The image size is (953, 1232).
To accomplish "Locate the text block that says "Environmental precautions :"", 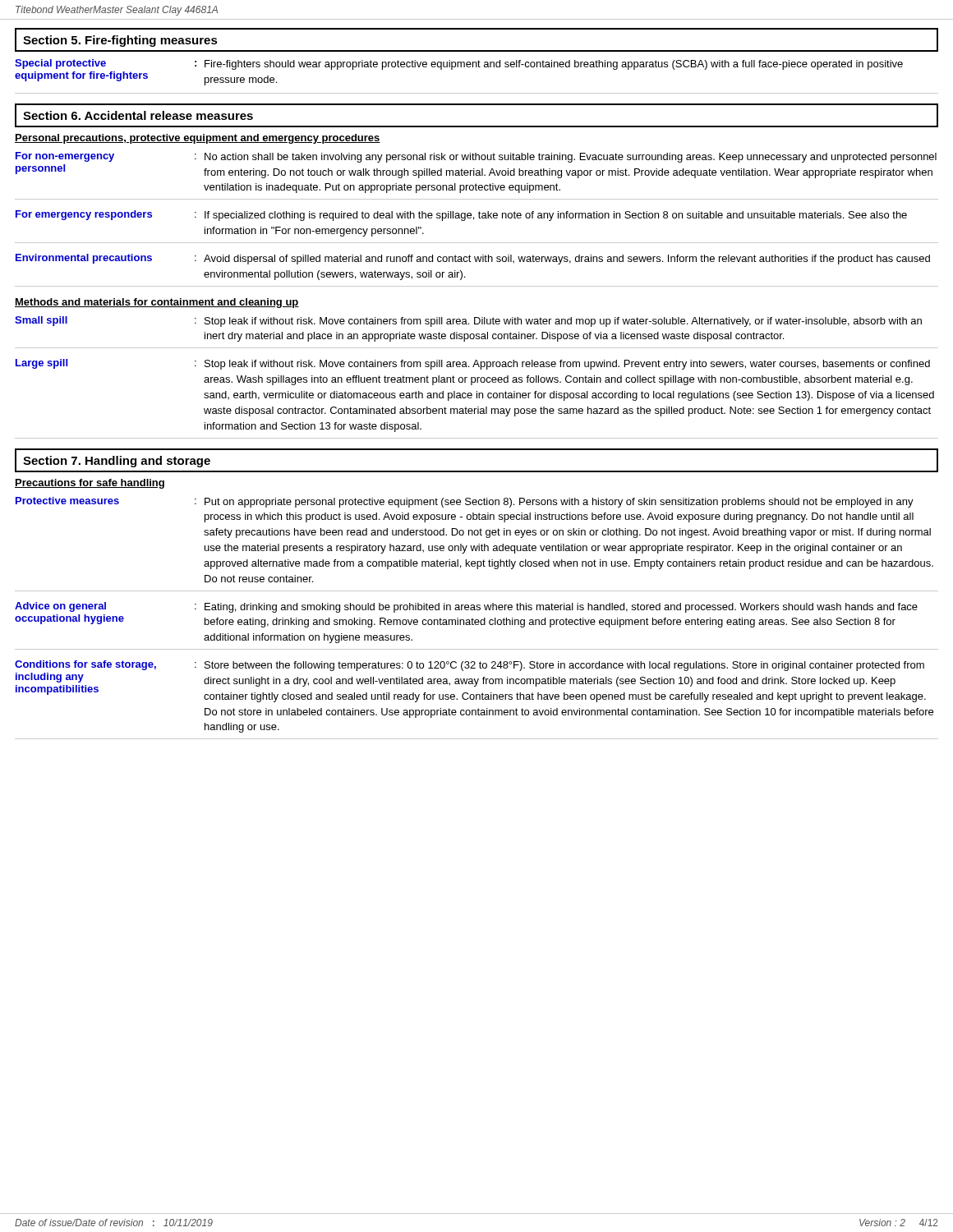I will (x=476, y=267).
